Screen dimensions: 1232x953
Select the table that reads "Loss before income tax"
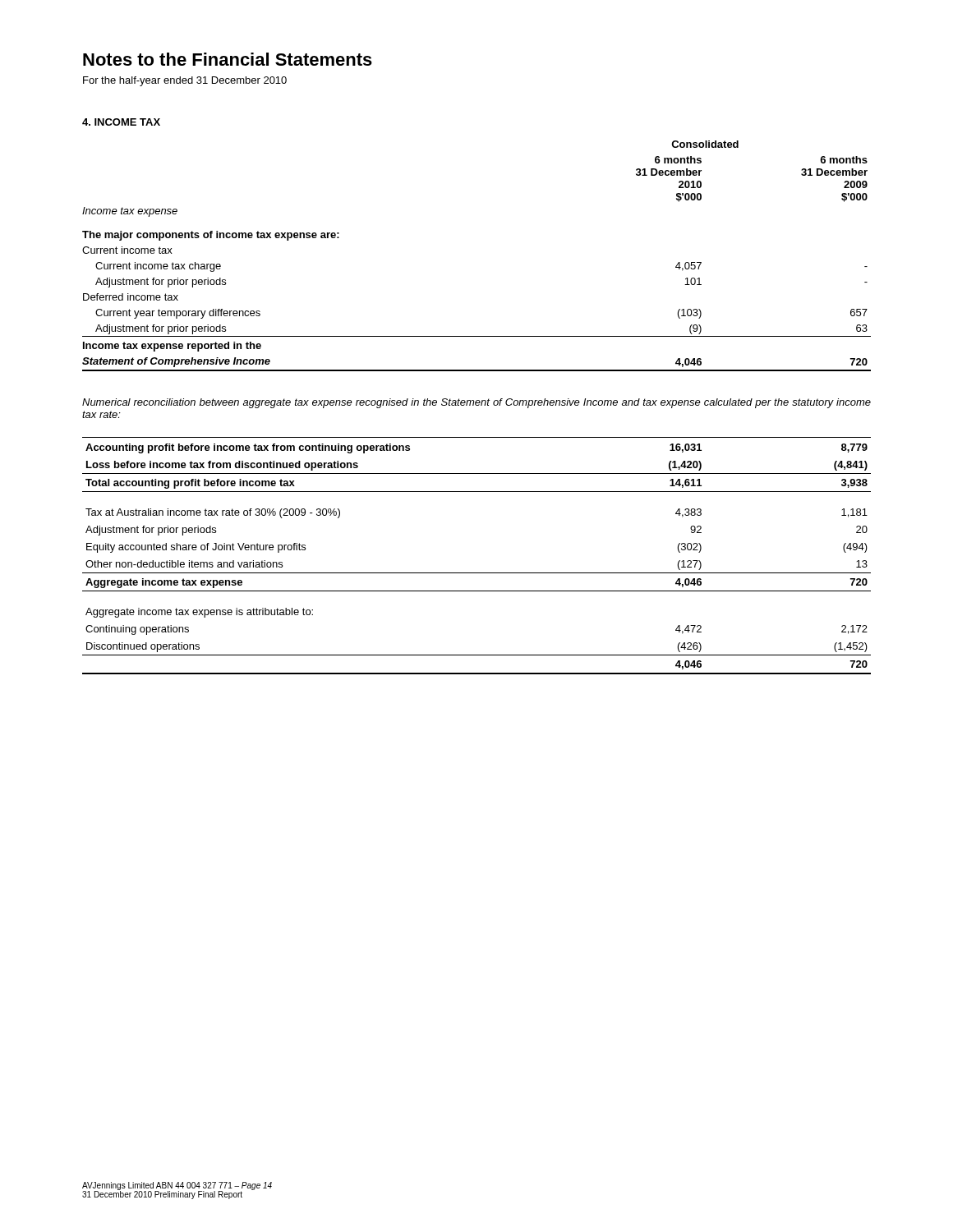[x=476, y=556]
